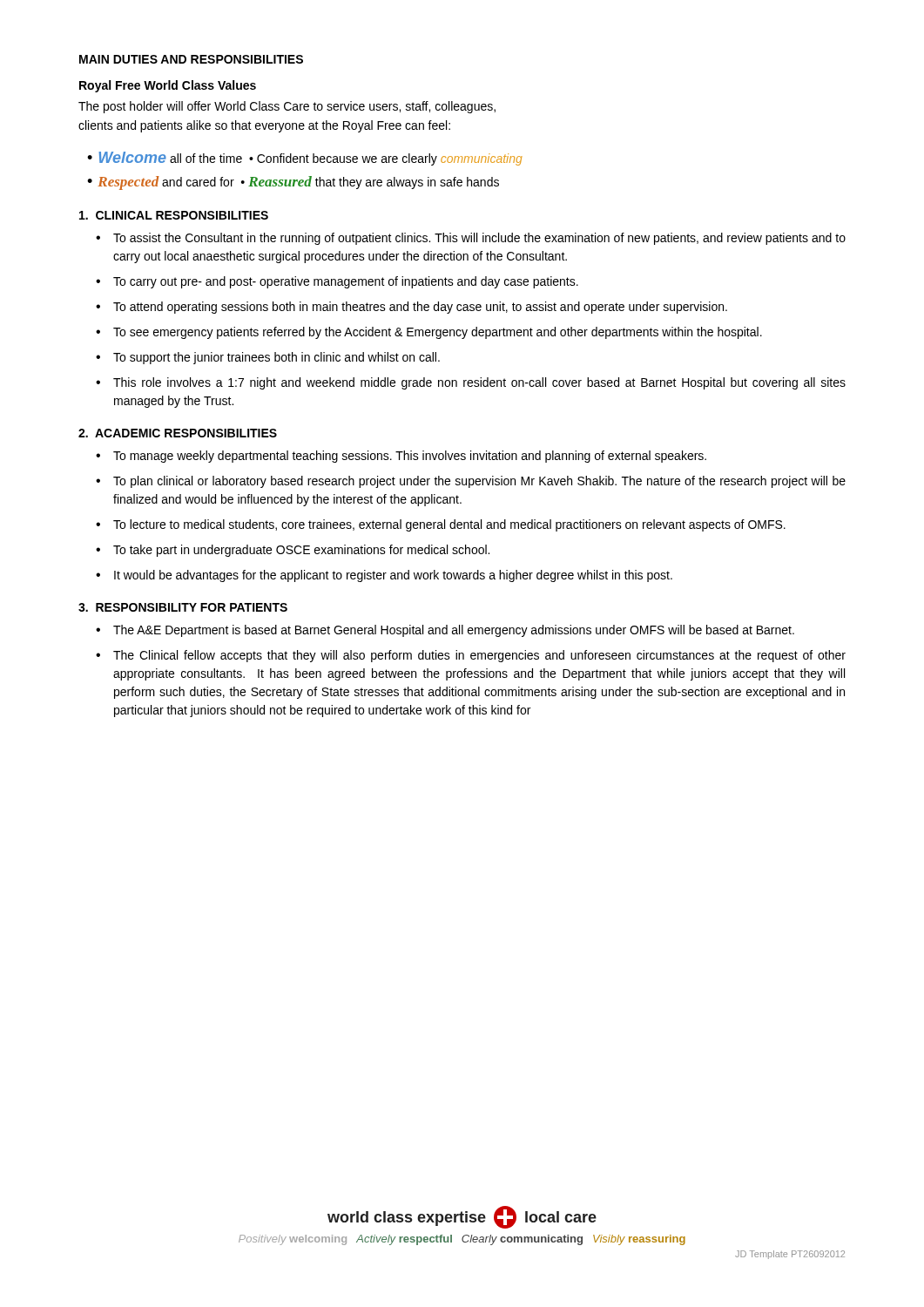Point to the text block starting "Royal Free World"
The width and height of the screenshot is (924, 1307).
[x=167, y=85]
